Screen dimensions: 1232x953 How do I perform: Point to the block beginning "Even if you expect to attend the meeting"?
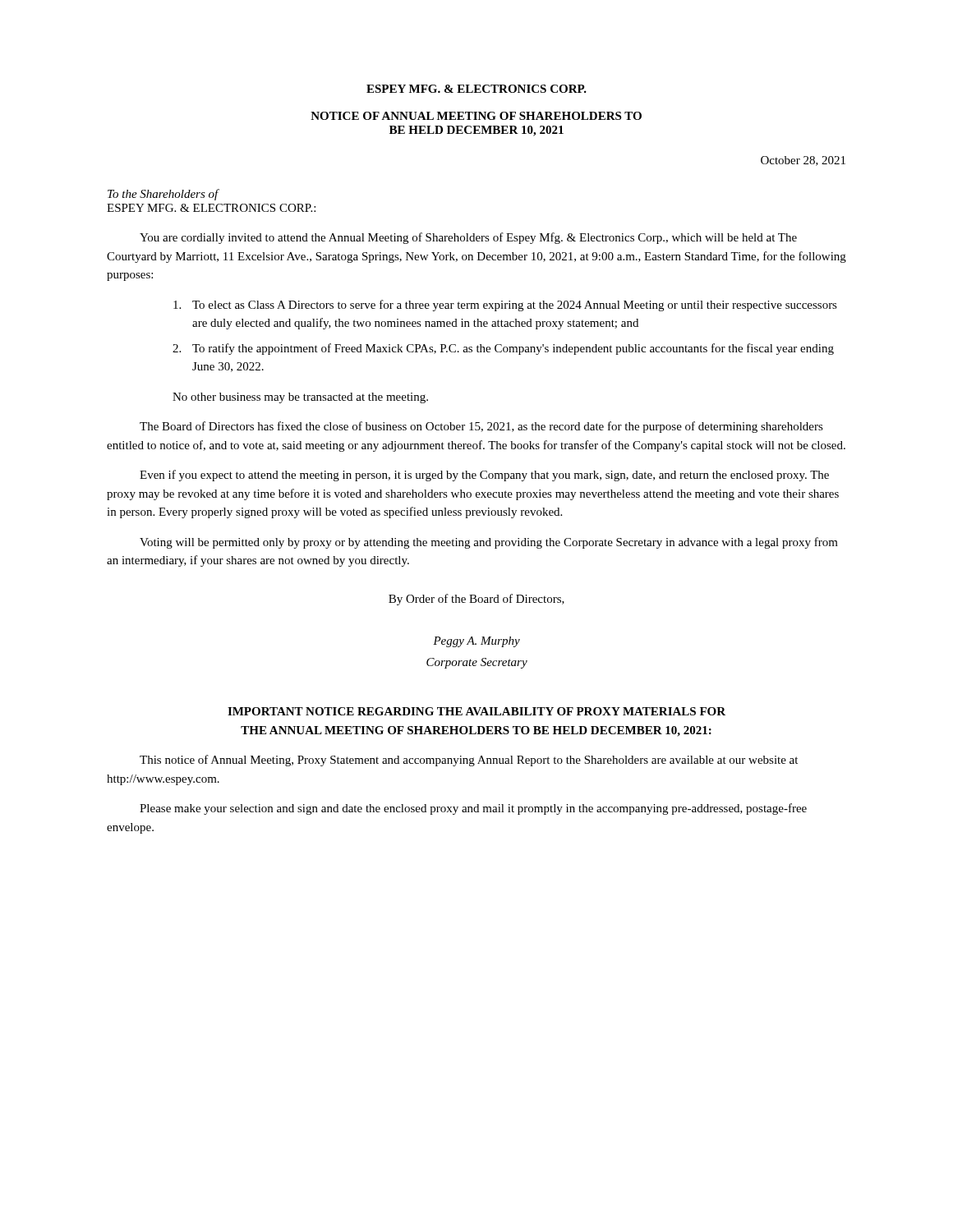(473, 493)
